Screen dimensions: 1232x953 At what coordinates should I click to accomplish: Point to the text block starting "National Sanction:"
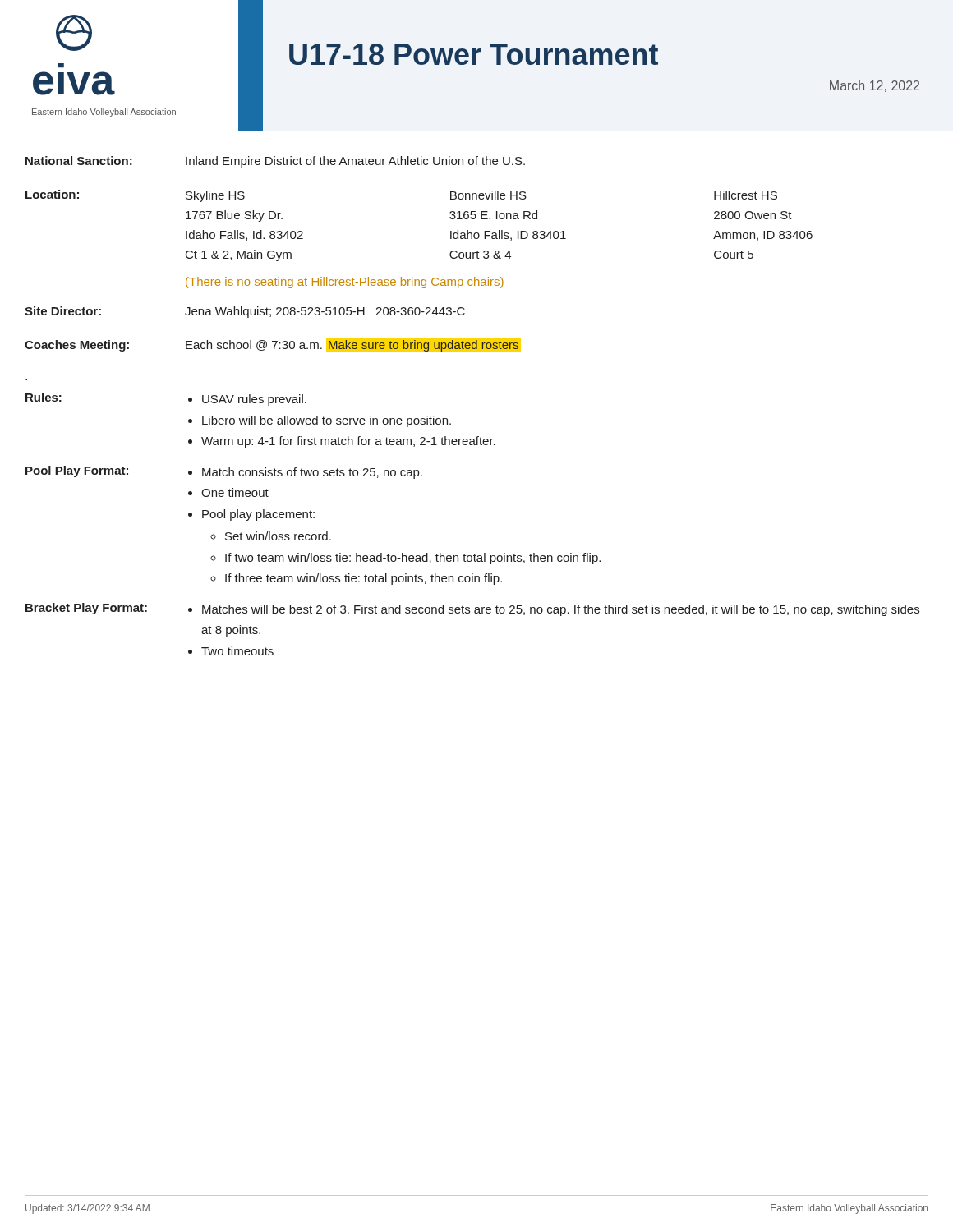(79, 161)
